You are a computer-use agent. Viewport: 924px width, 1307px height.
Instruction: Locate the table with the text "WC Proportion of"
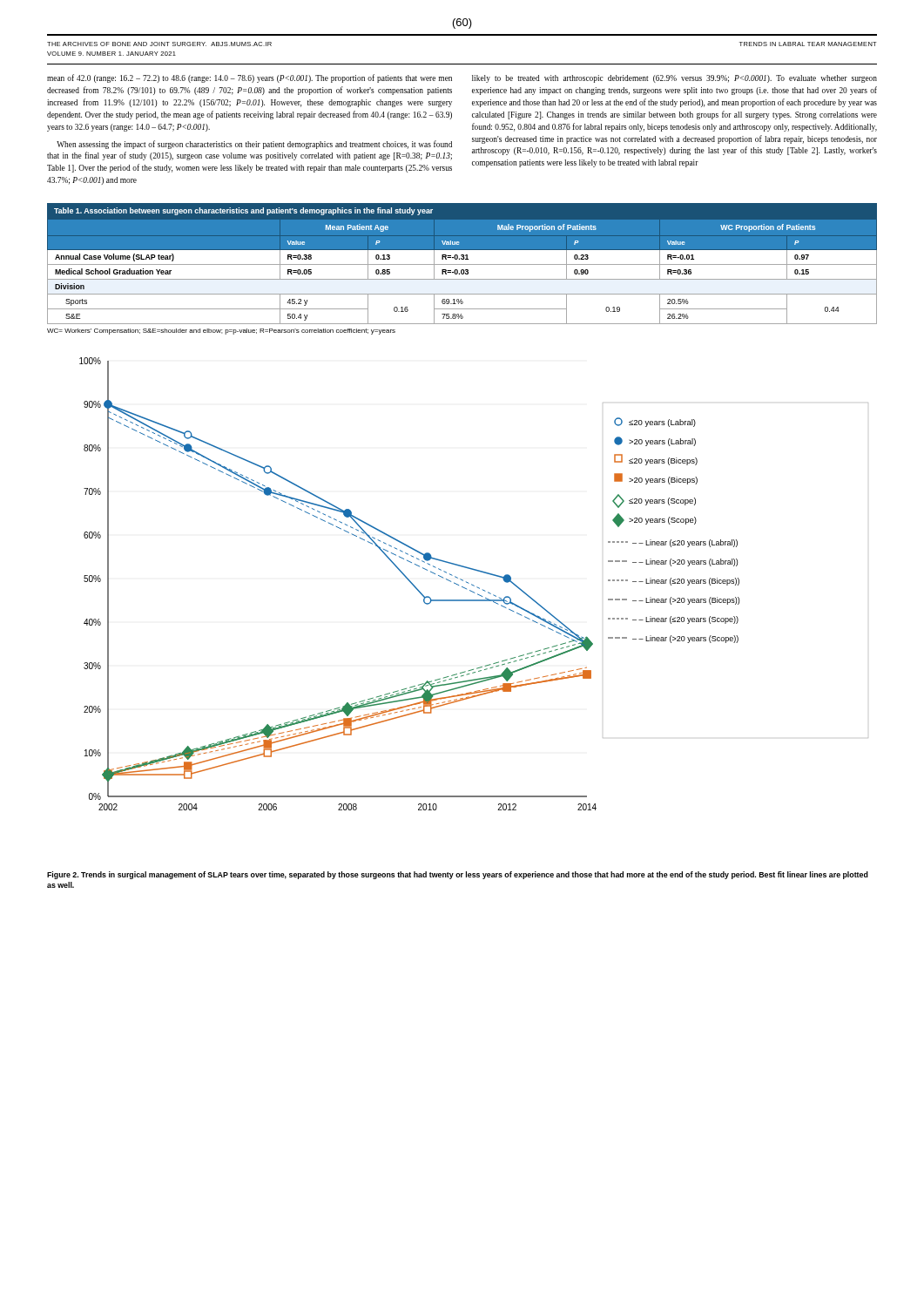coord(462,264)
